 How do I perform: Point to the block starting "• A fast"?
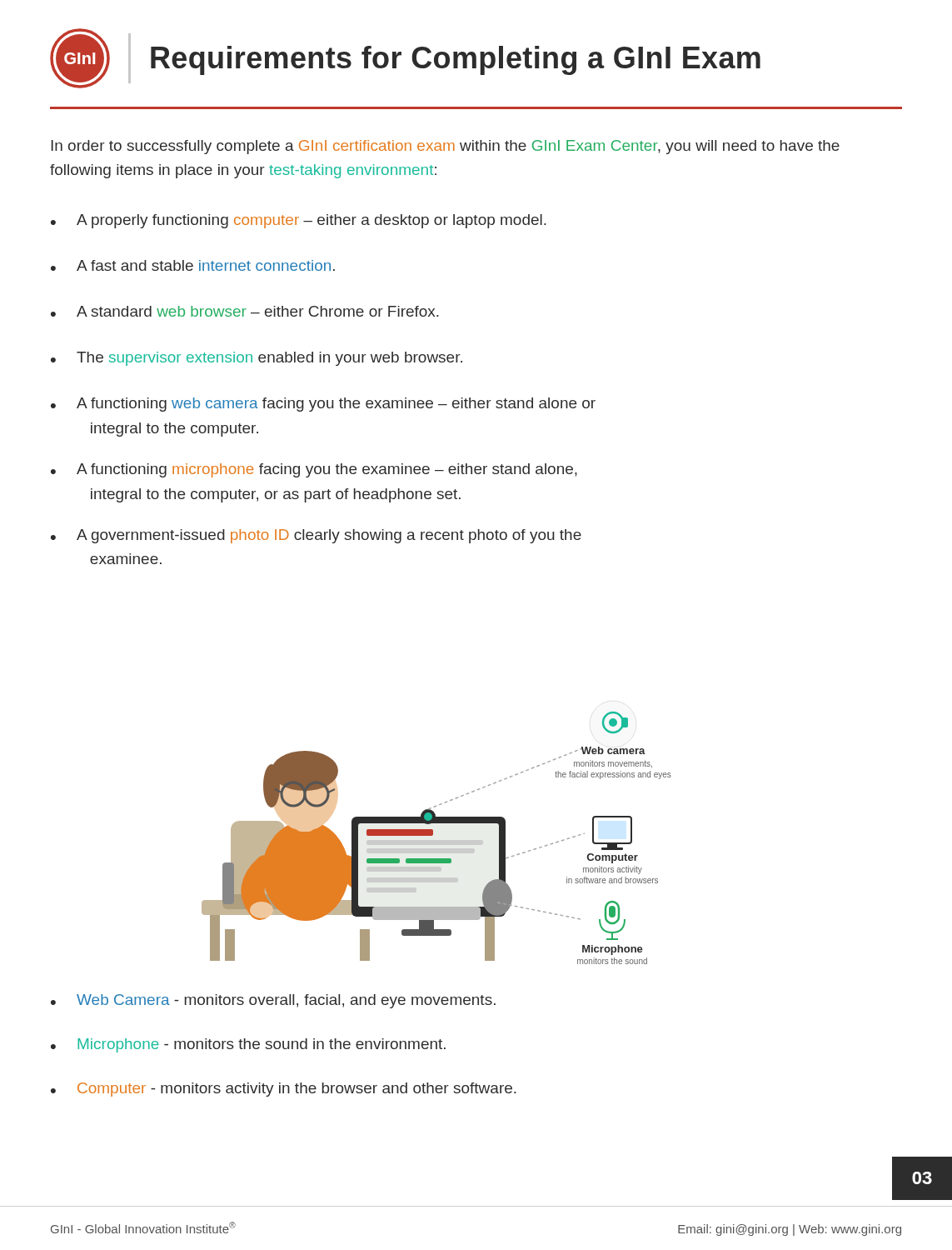[x=193, y=265]
